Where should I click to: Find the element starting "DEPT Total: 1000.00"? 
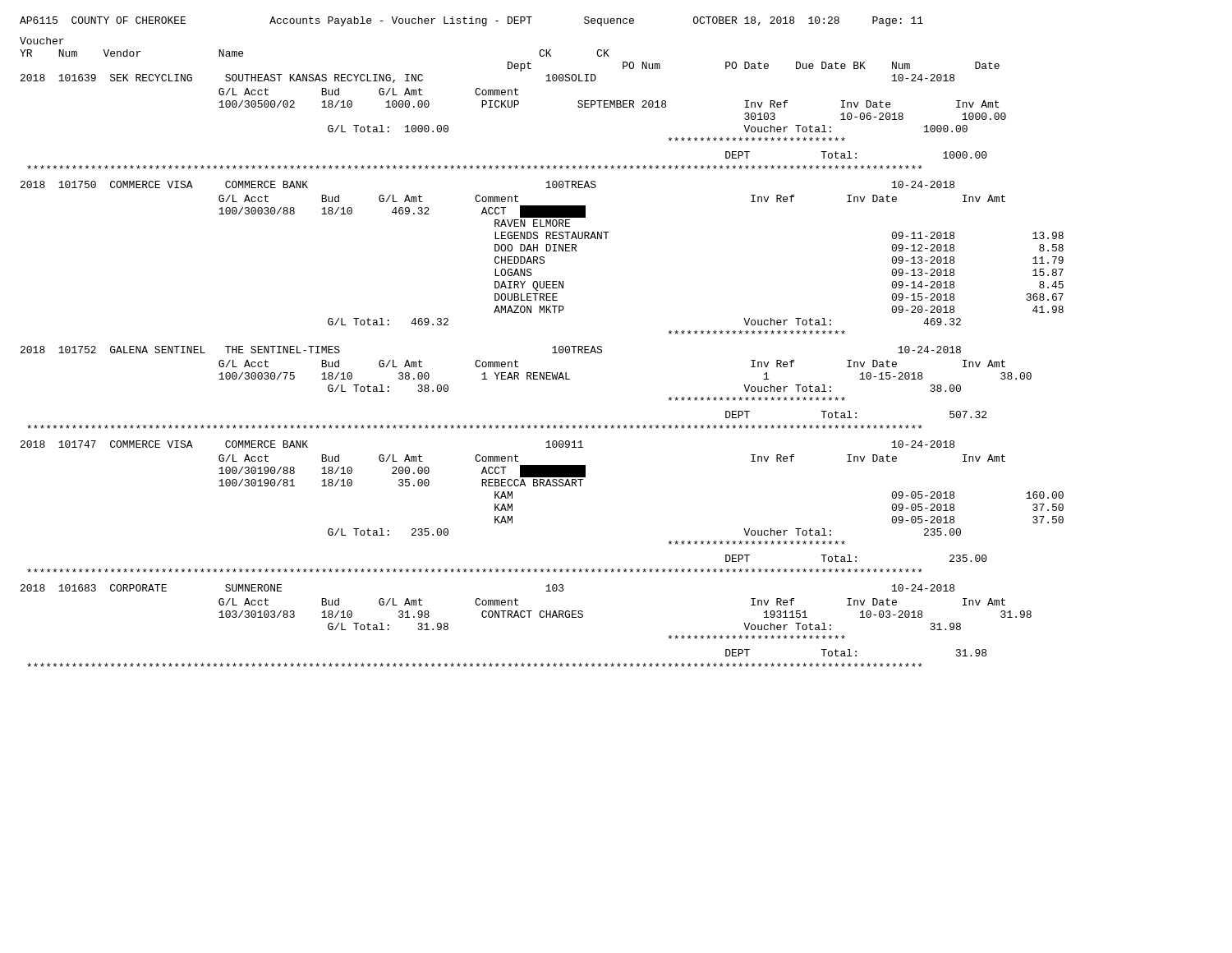616,156
